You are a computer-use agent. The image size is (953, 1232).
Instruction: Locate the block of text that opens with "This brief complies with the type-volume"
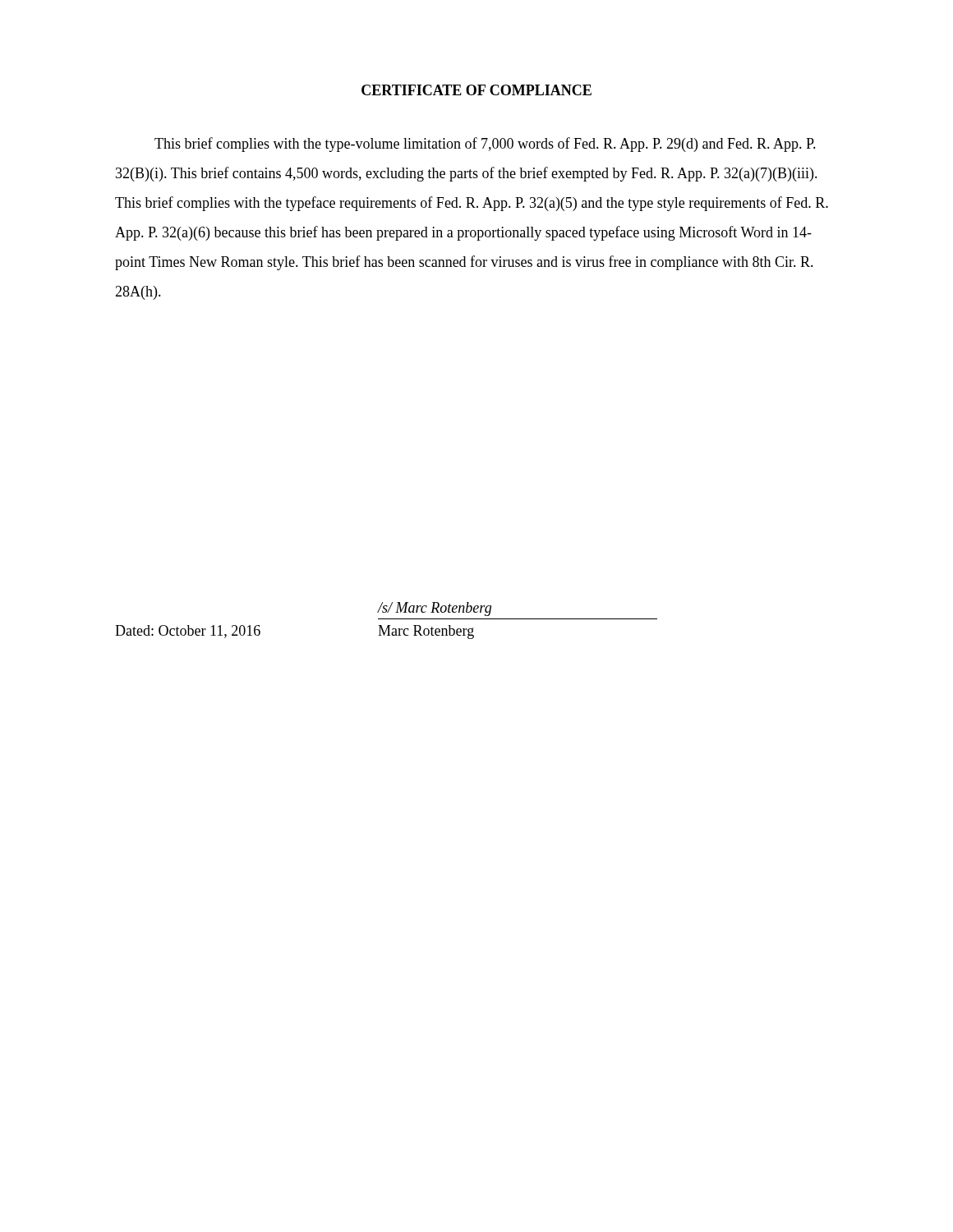(472, 218)
